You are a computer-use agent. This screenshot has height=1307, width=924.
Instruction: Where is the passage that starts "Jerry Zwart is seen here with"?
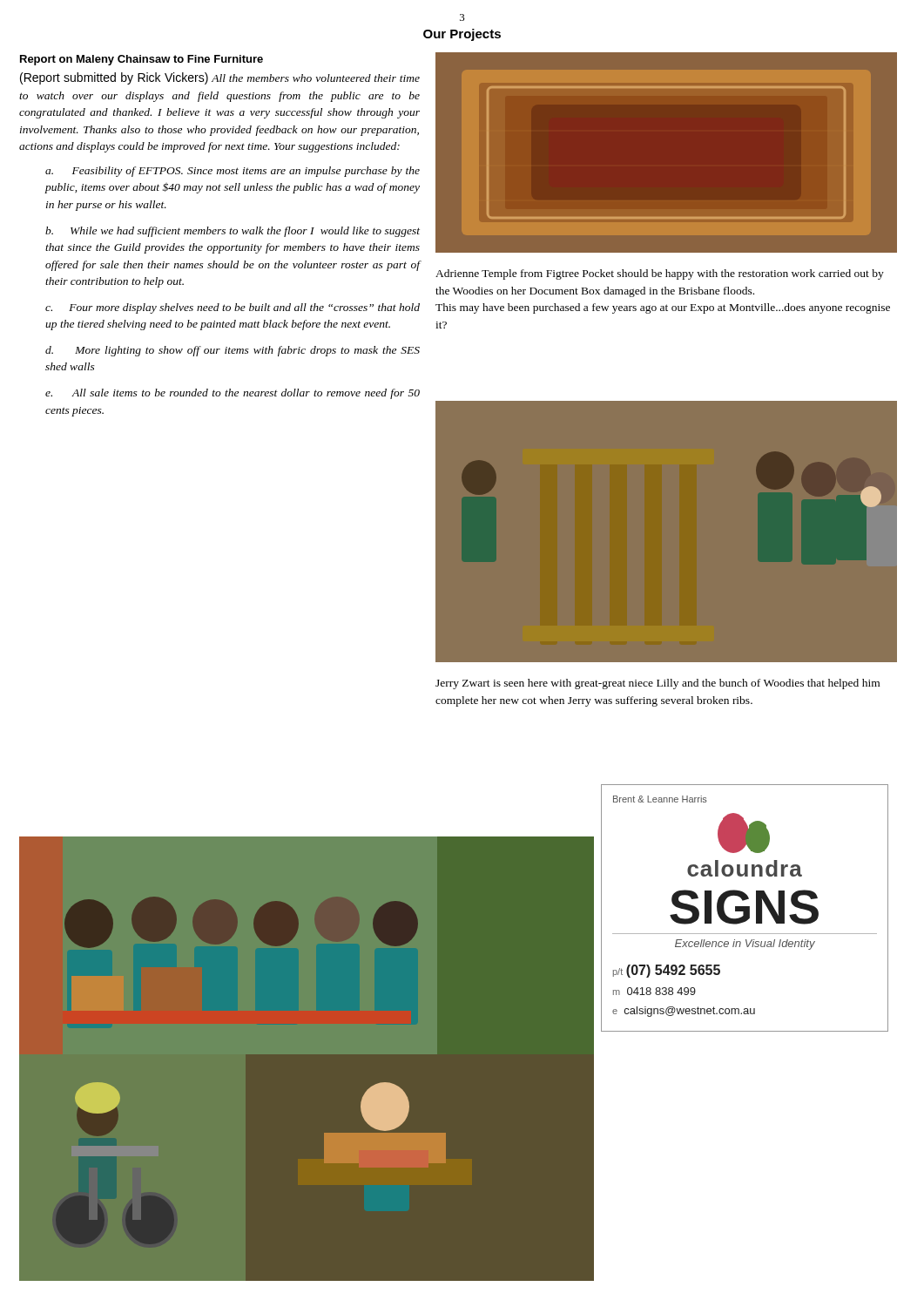[x=658, y=691]
